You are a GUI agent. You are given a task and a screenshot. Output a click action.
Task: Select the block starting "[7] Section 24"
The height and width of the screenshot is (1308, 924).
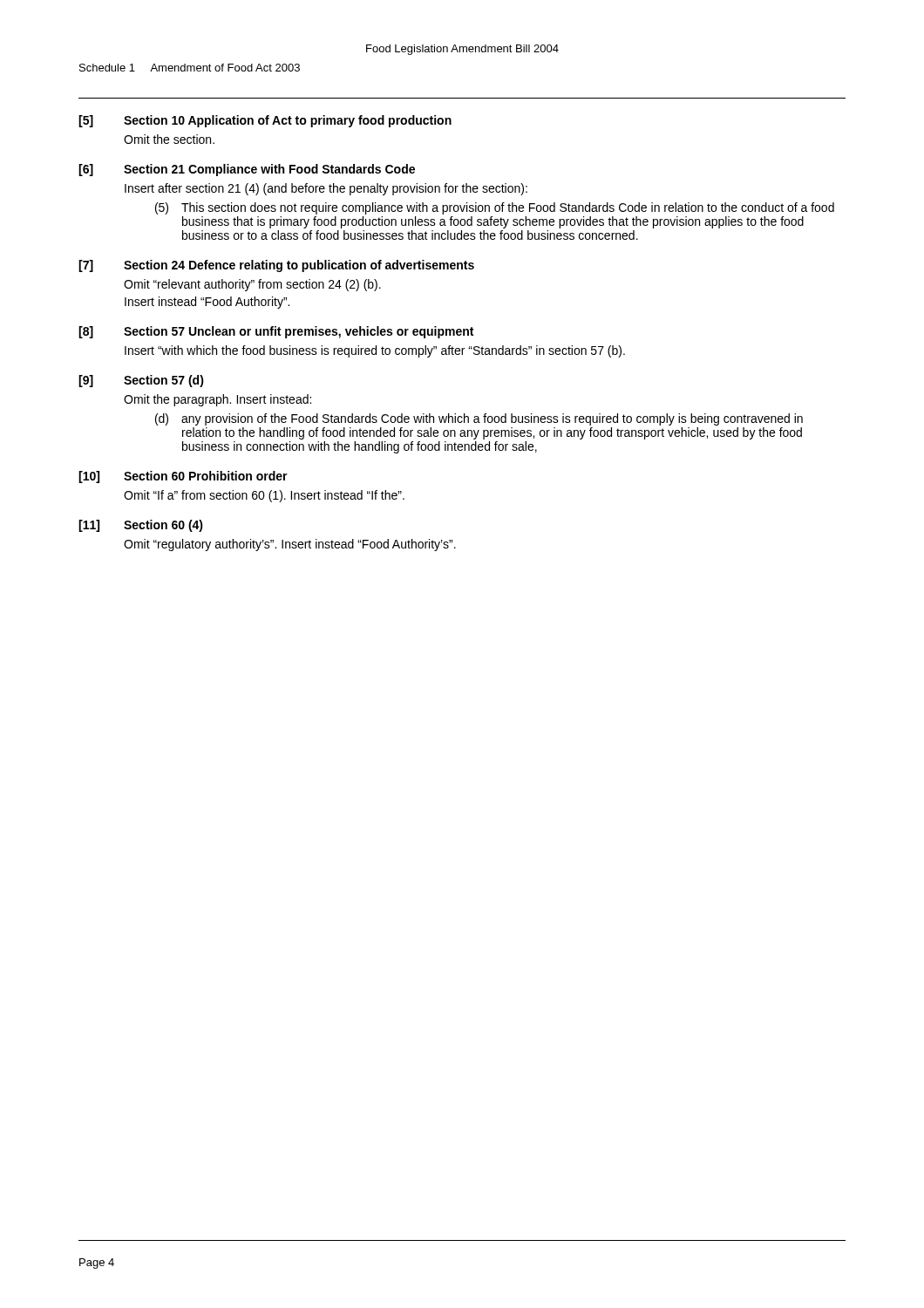(276, 266)
